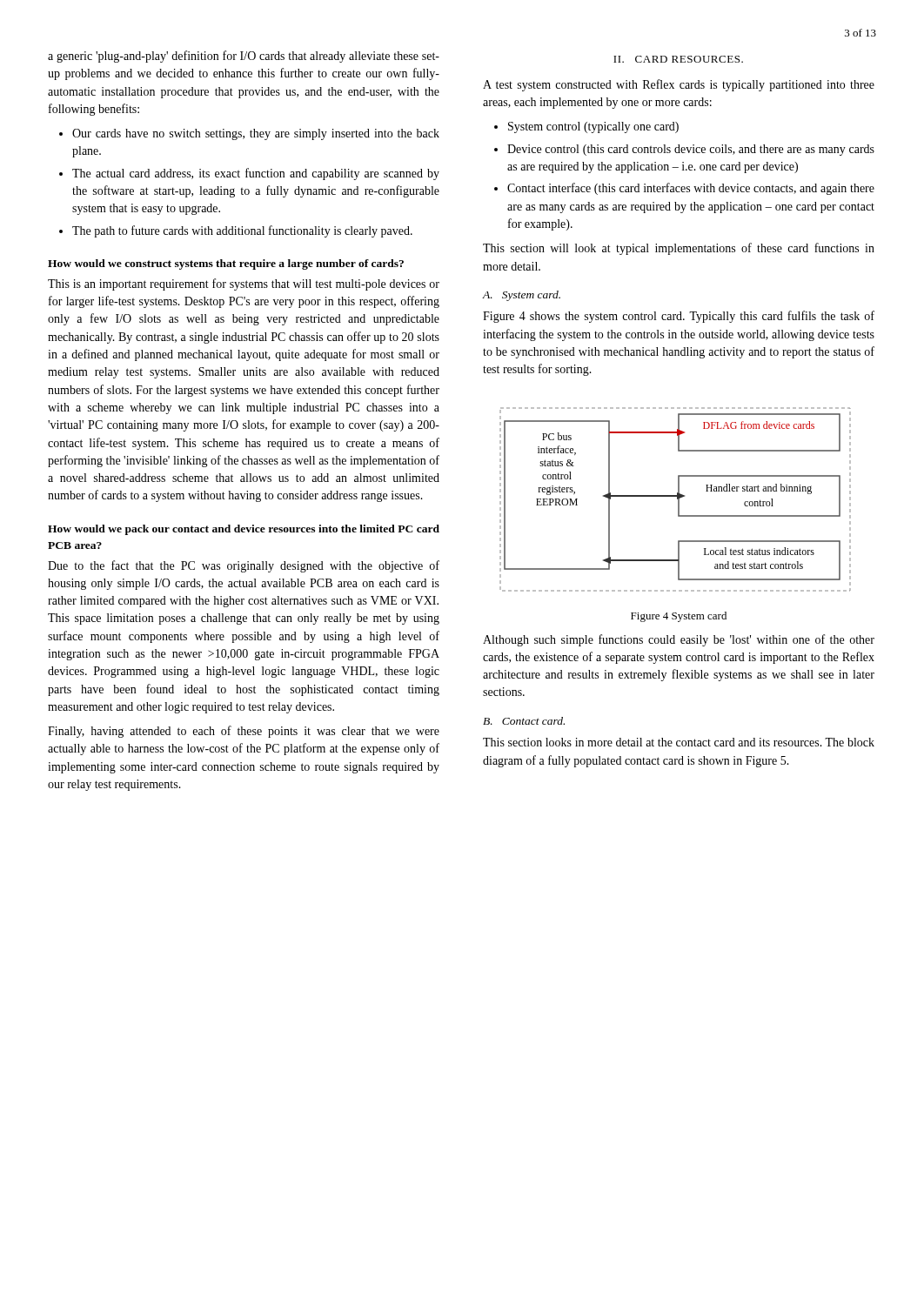Where is the section header that starts "How would we construct systems that require"?
This screenshot has width=924, height=1305.
click(x=244, y=264)
